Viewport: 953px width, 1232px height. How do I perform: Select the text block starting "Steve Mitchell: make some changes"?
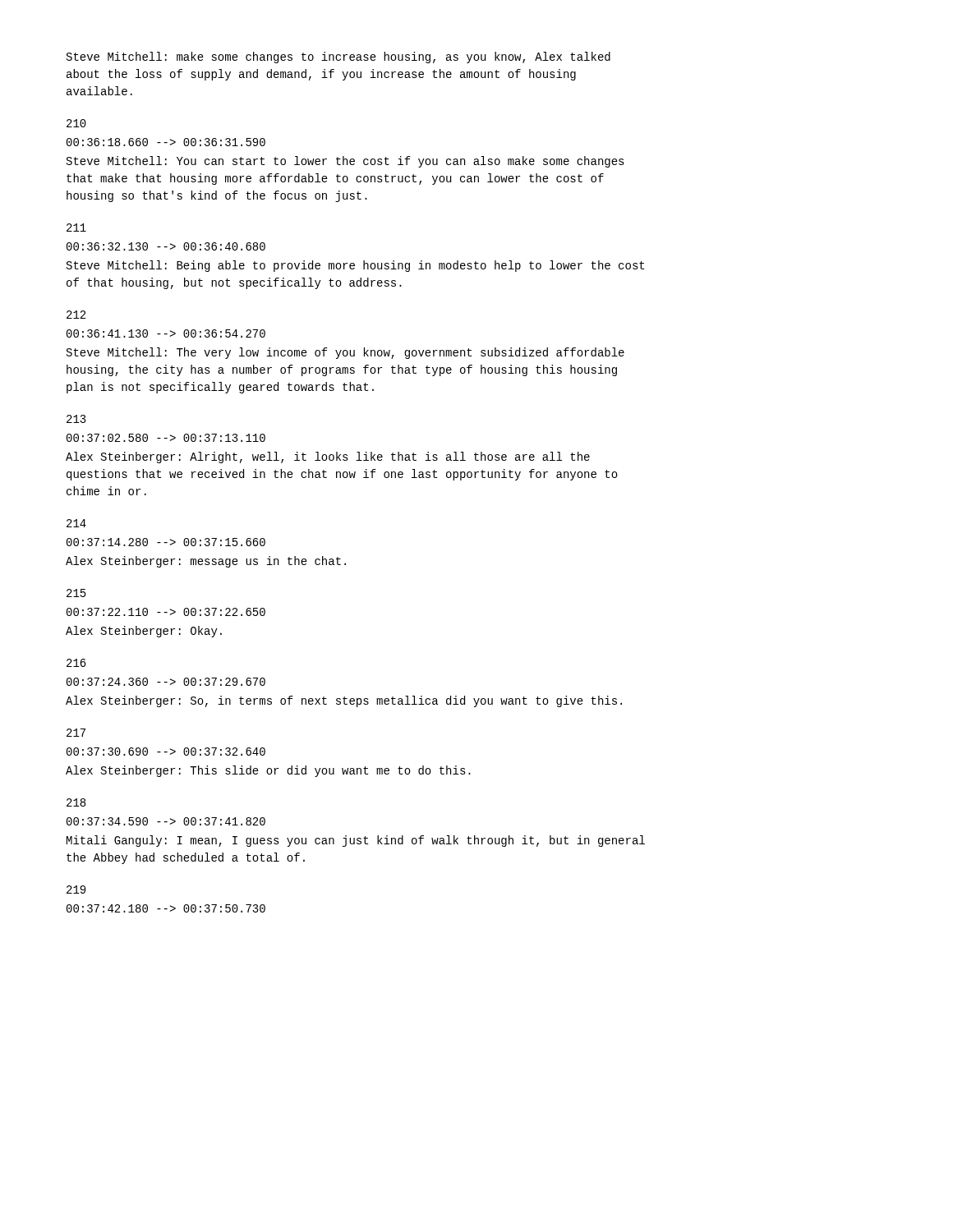[x=476, y=75]
